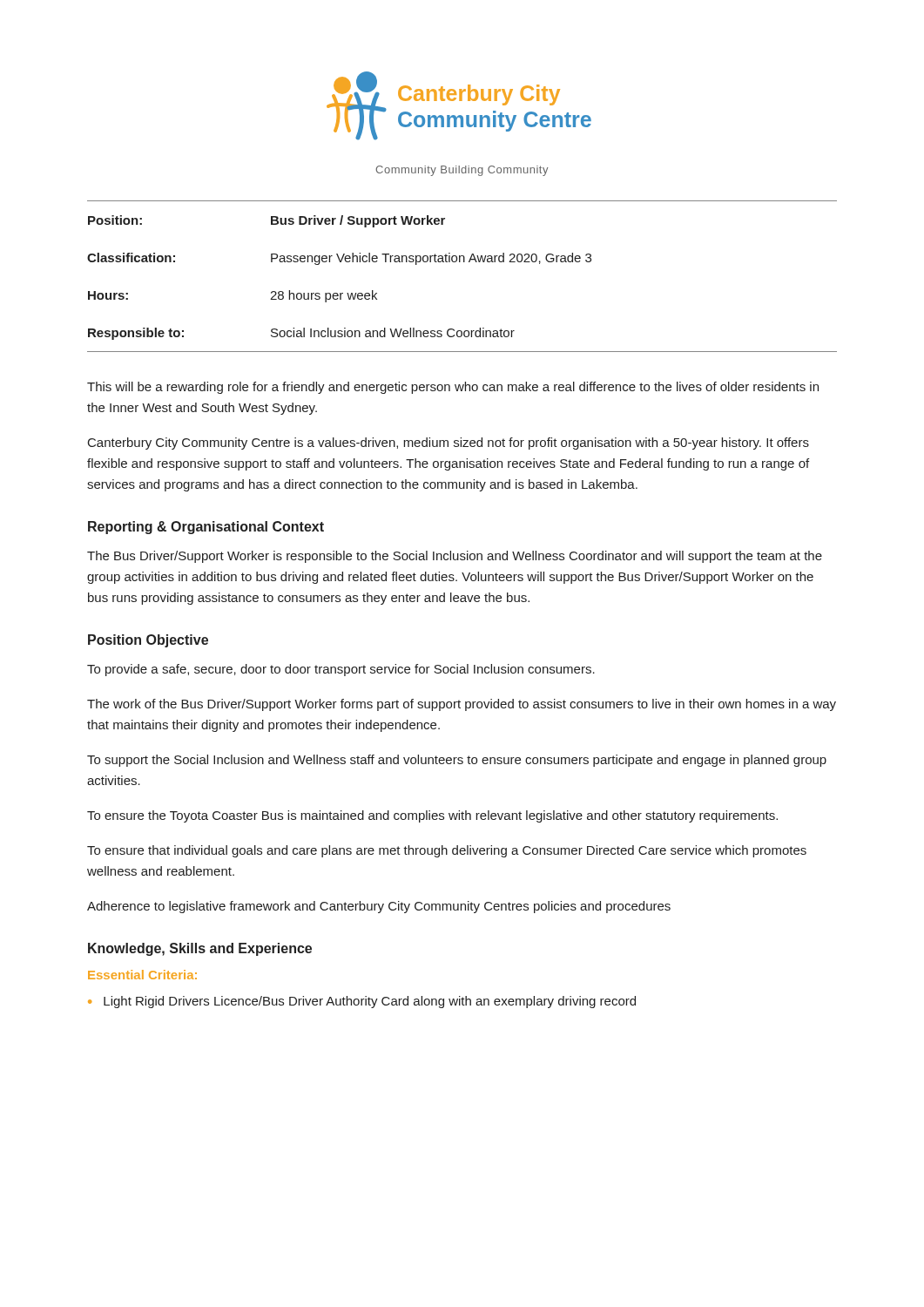Locate the region starting "To support the Social Inclusion and Wellness"
This screenshot has height=1307, width=924.
[x=457, y=770]
